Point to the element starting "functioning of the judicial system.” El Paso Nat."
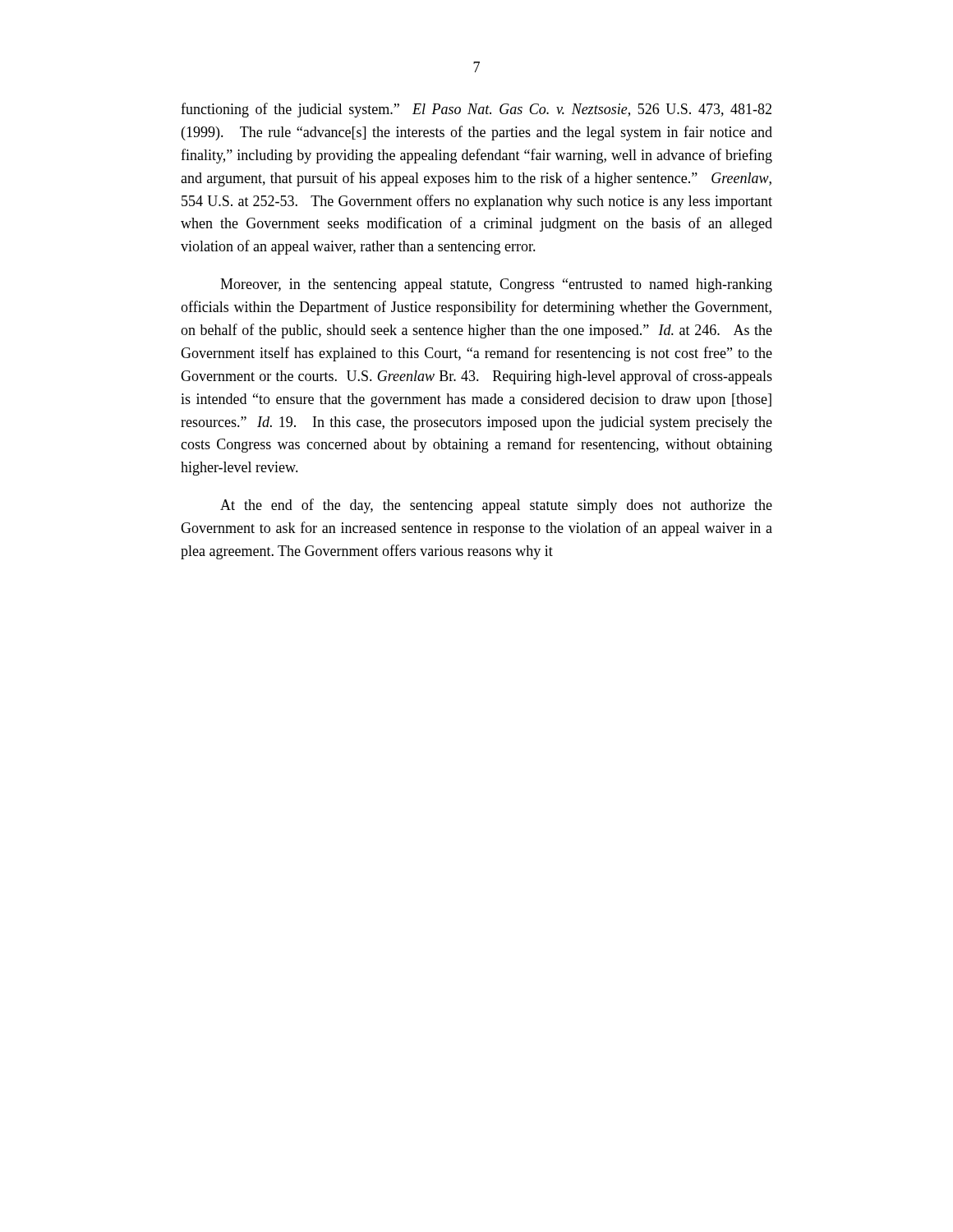Viewport: 953px width, 1232px height. click(x=476, y=179)
